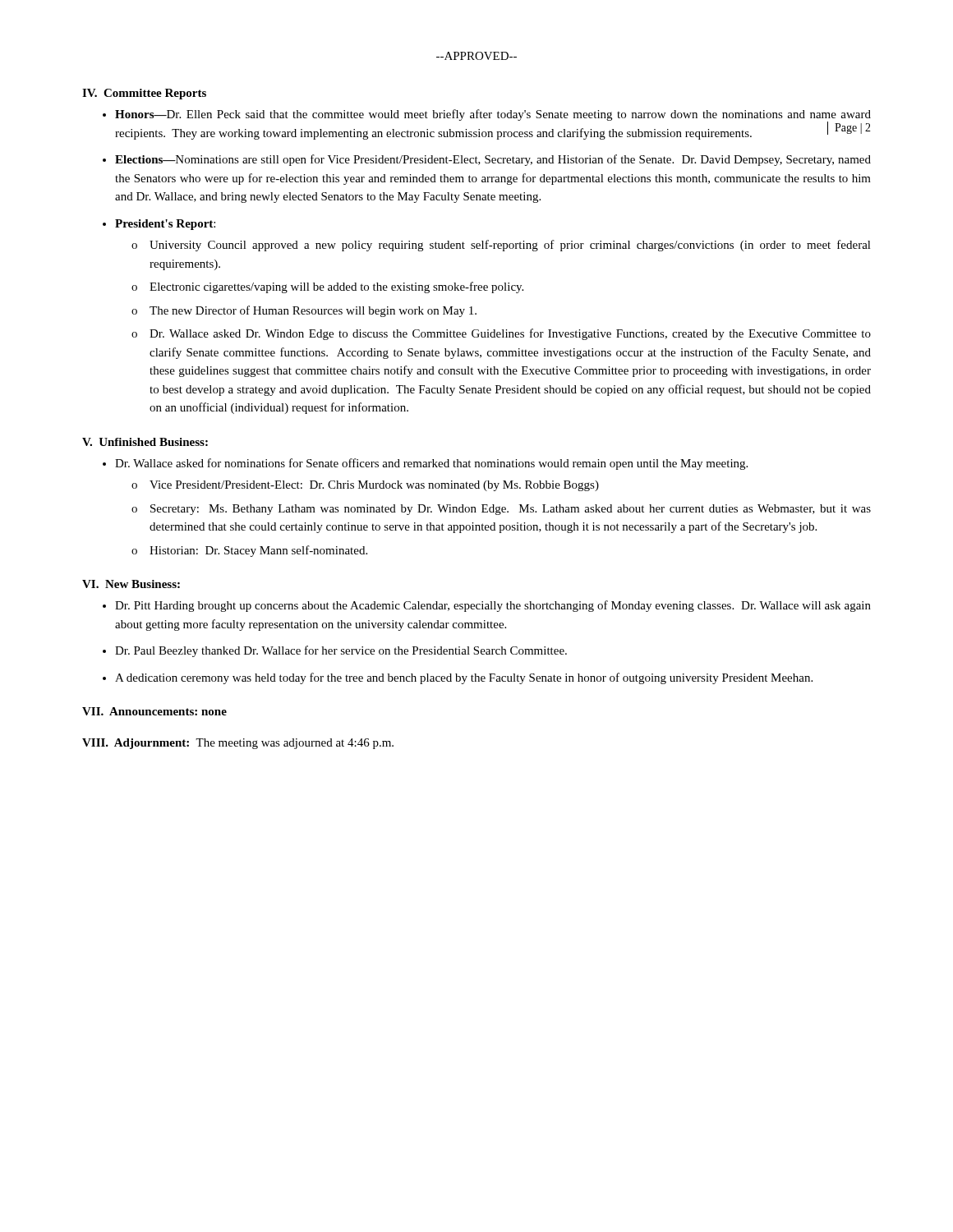Where does it say "VII. Announcements: none"?
953x1232 pixels.
click(x=154, y=711)
